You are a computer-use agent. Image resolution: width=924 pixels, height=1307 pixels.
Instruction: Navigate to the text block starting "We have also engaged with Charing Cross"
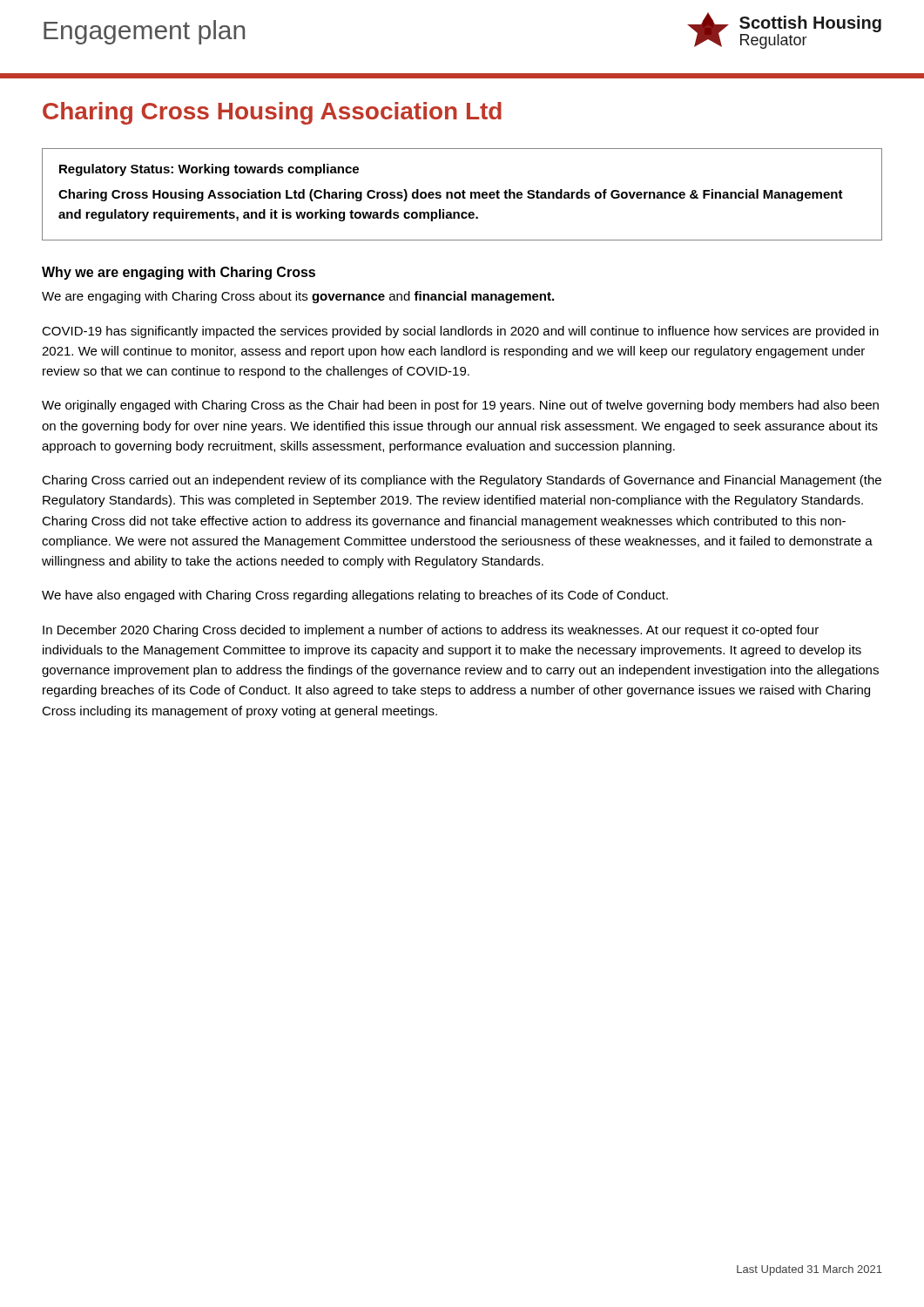coord(355,595)
